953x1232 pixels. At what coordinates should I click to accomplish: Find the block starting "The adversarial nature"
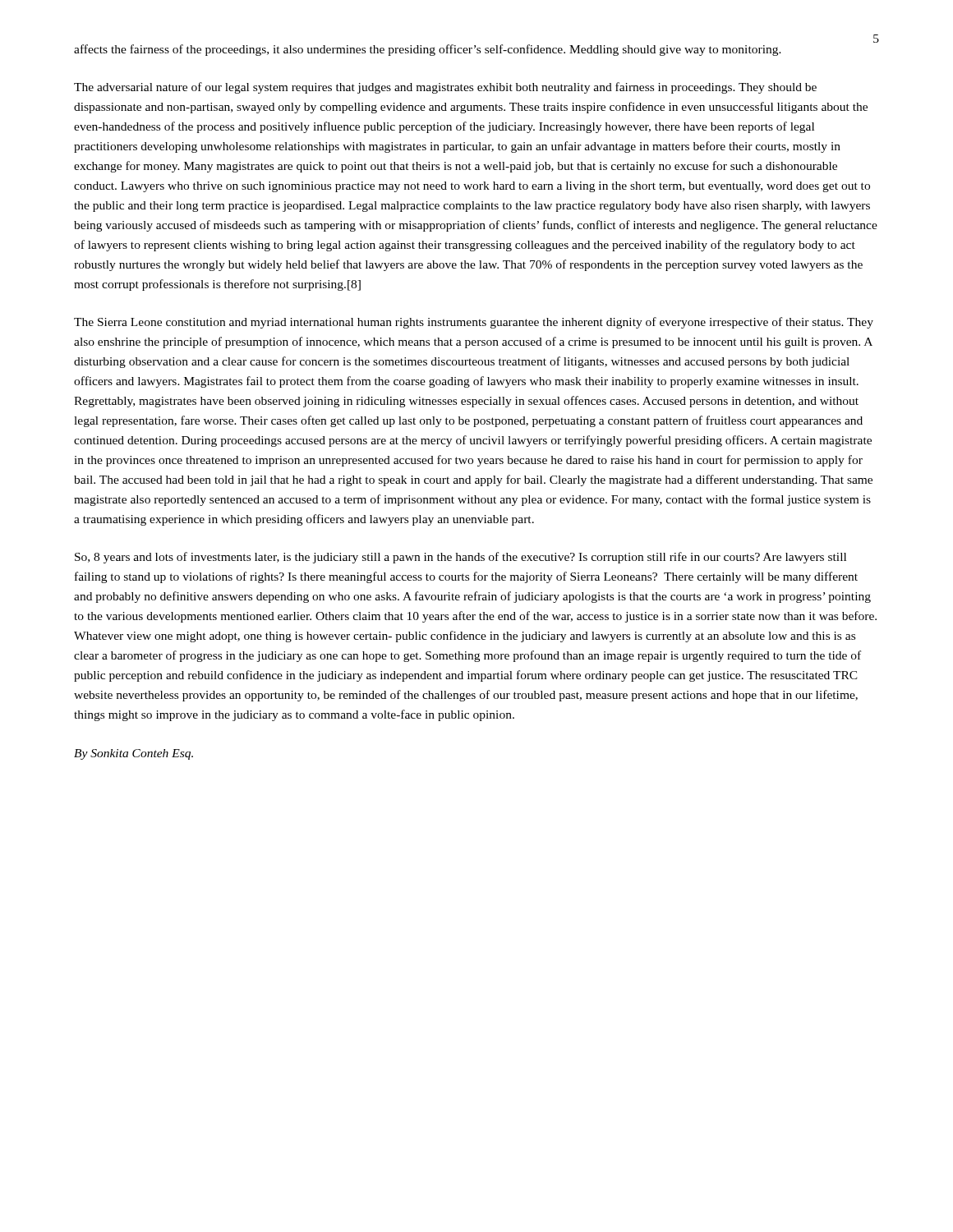pos(476,185)
